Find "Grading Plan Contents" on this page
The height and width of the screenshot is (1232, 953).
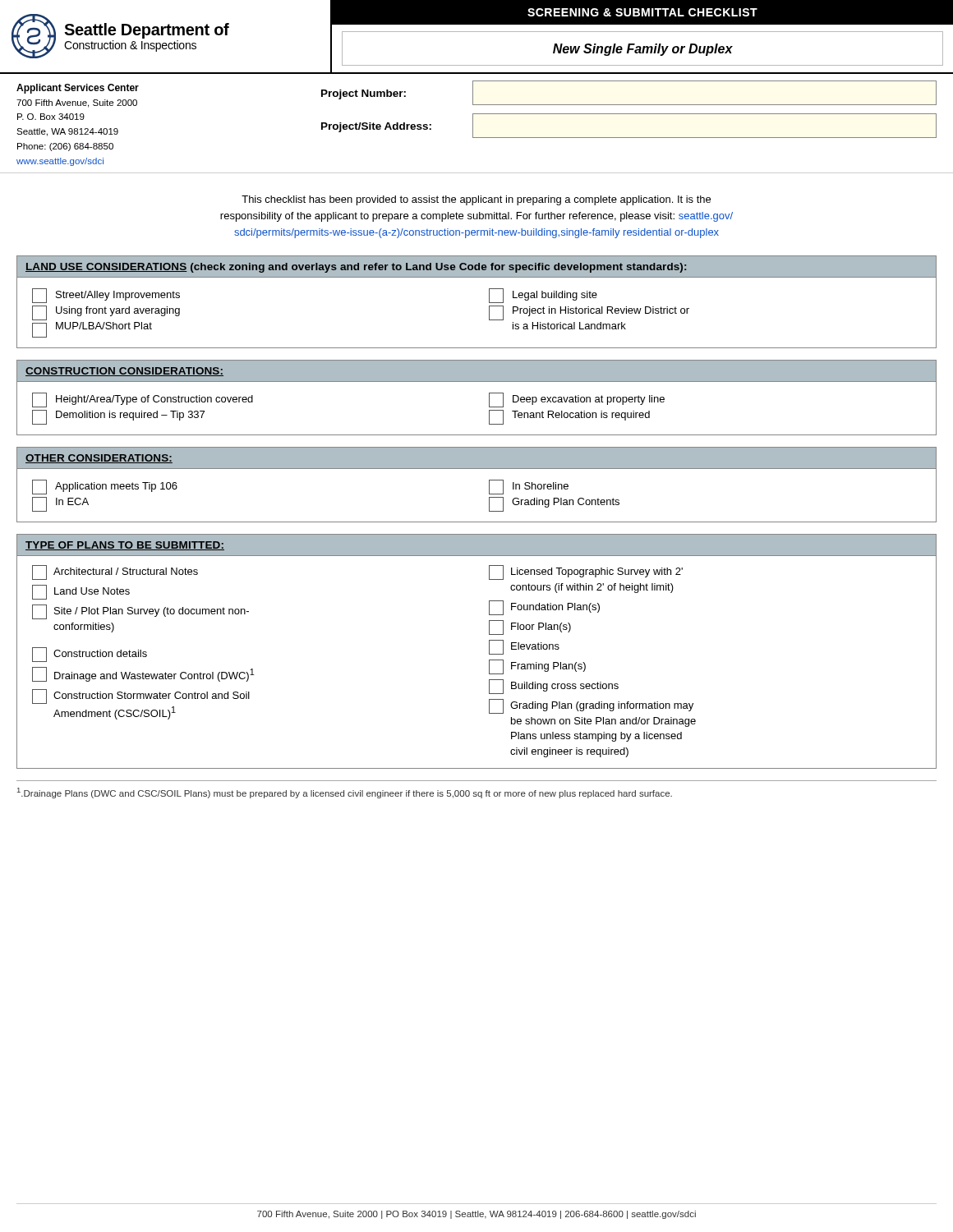[566, 501]
